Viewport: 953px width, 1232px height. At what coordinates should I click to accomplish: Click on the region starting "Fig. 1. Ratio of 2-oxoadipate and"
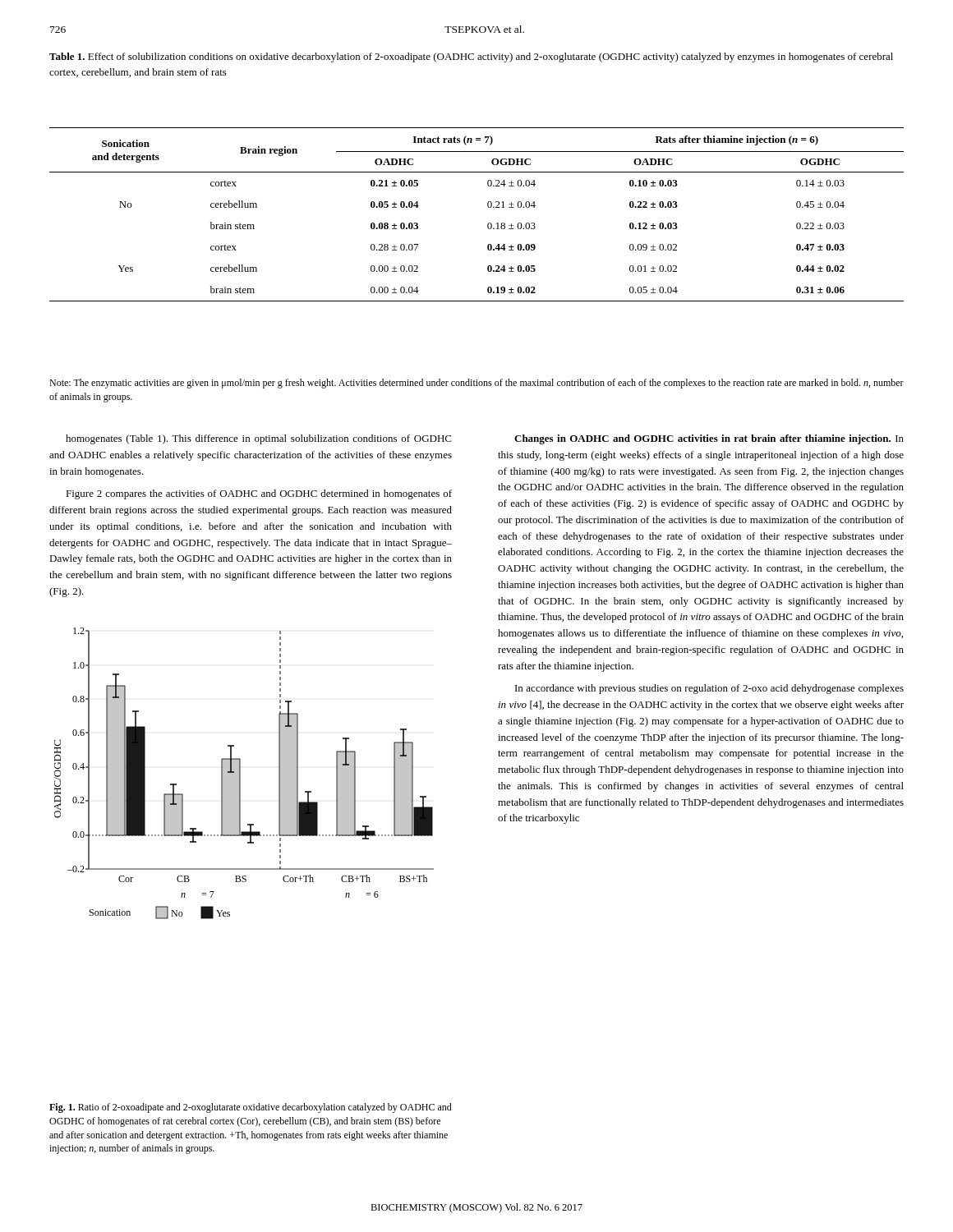pos(250,1128)
